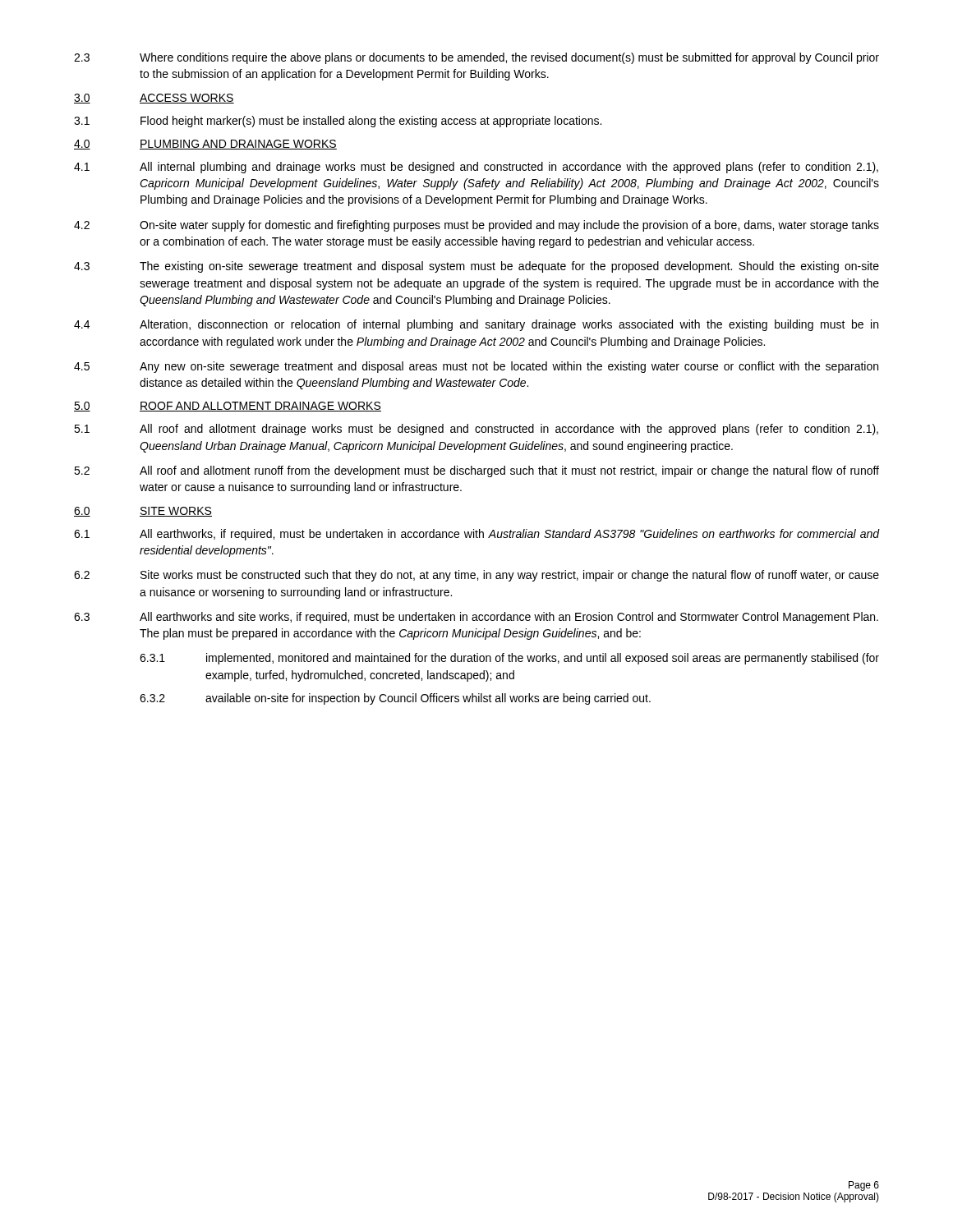Viewport: 953px width, 1232px height.
Task: Point to the element starting "5.0 ROOF AND"
Action: click(228, 407)
